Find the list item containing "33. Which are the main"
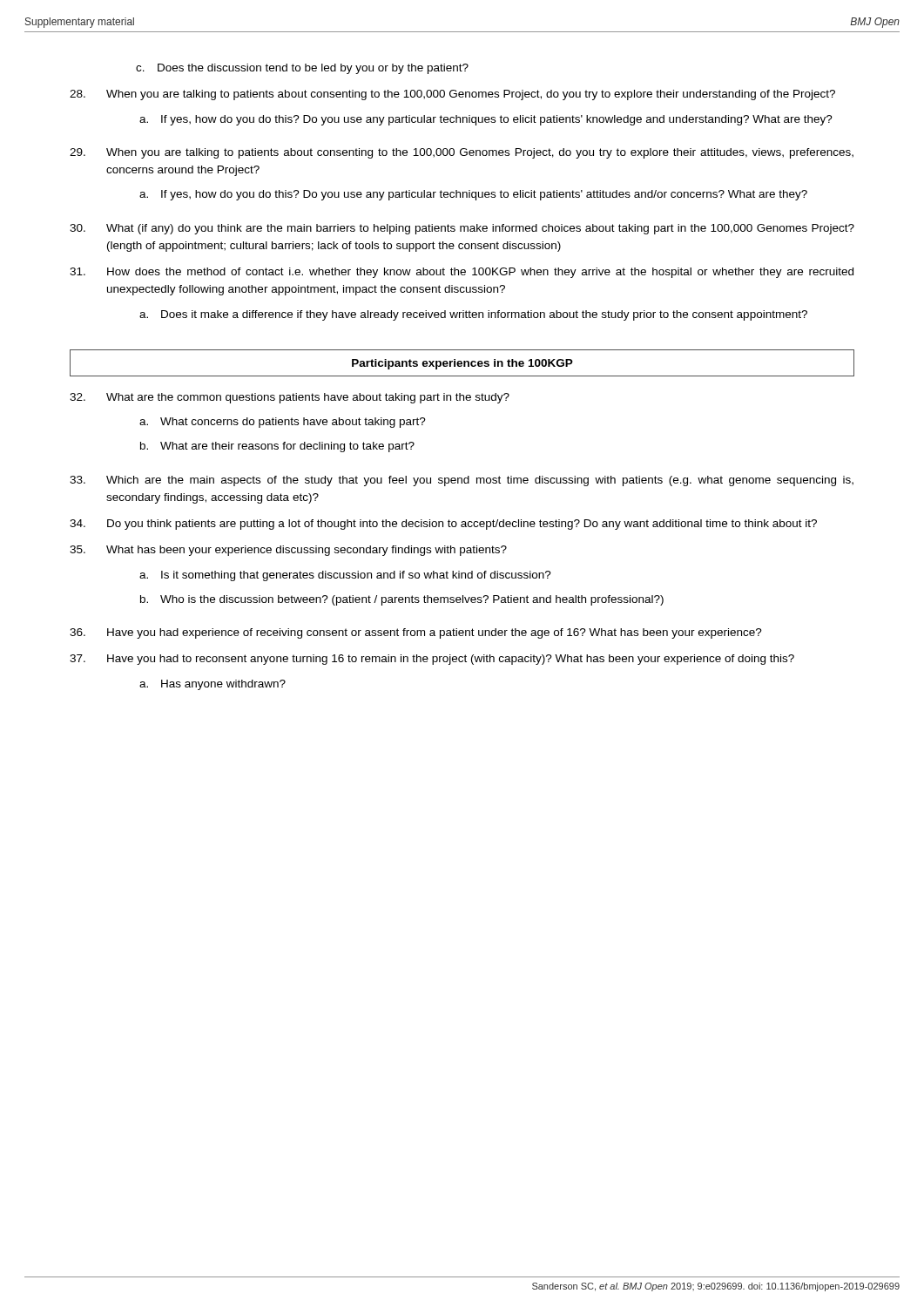This screenshot has width=924, height=1307. click(x=462, y=489)
